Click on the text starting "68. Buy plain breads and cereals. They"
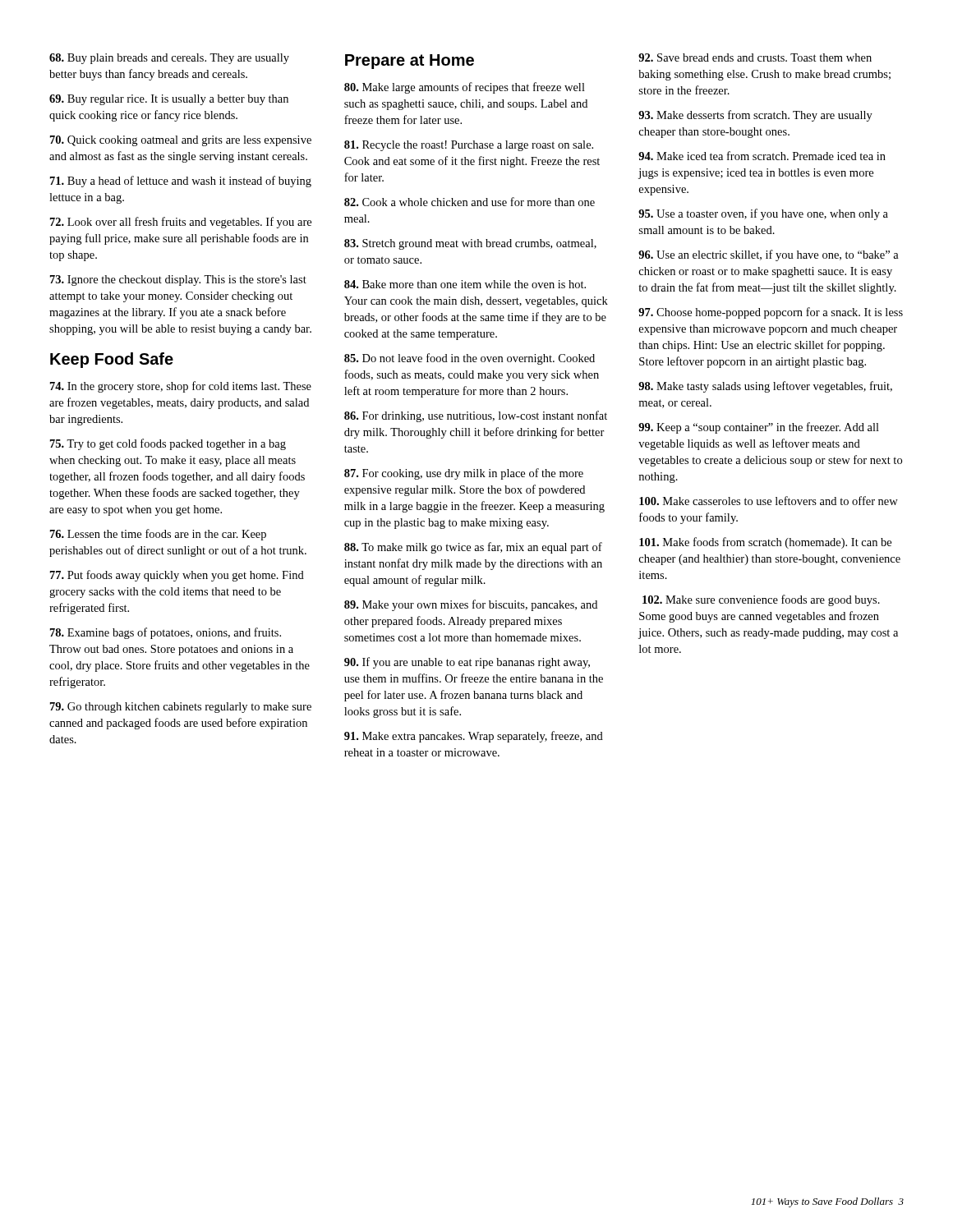The height and width of the screenshot is (1232, 953). coord(169,66)
